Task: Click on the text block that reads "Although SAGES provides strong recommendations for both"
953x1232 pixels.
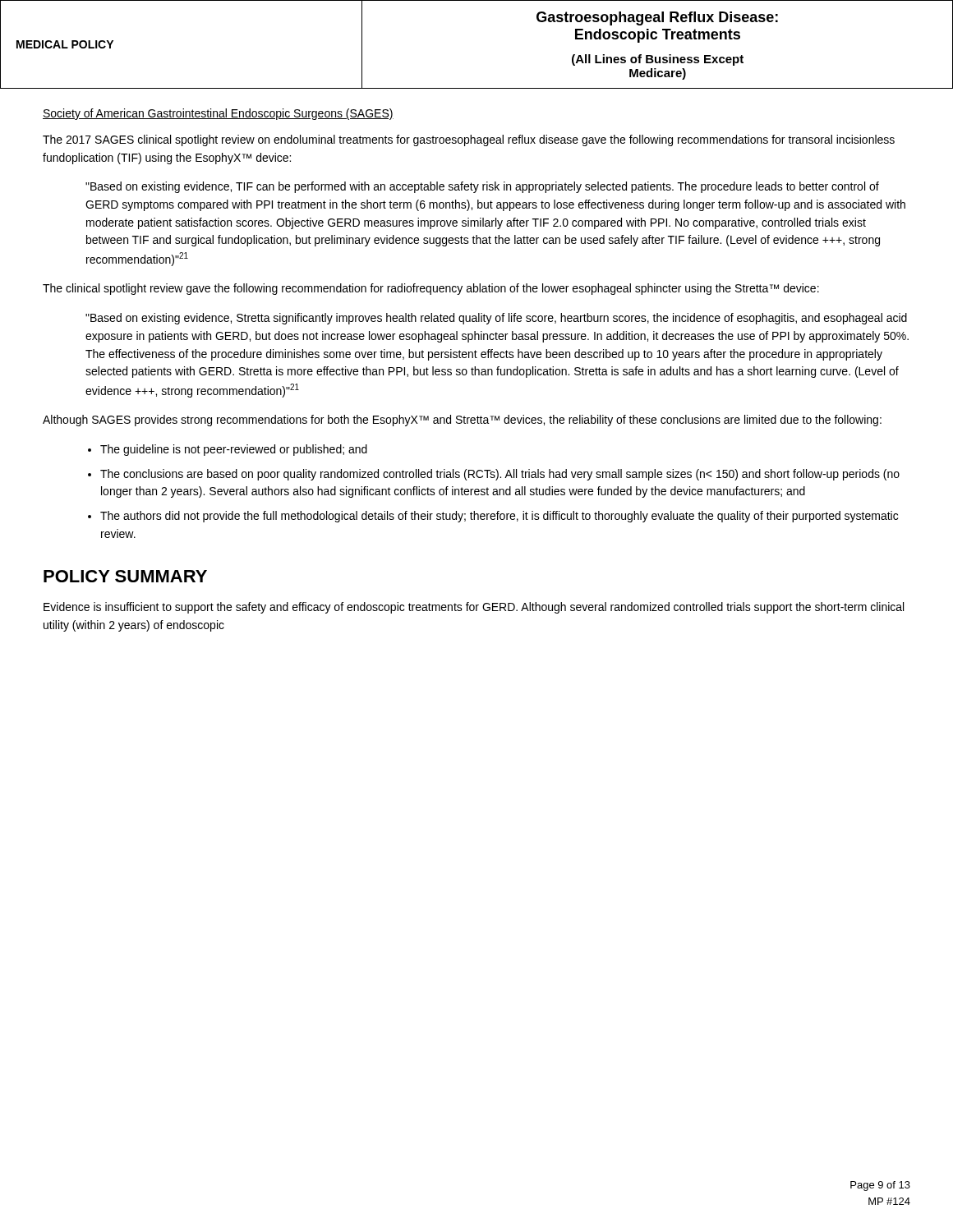Action: (462, 420)
